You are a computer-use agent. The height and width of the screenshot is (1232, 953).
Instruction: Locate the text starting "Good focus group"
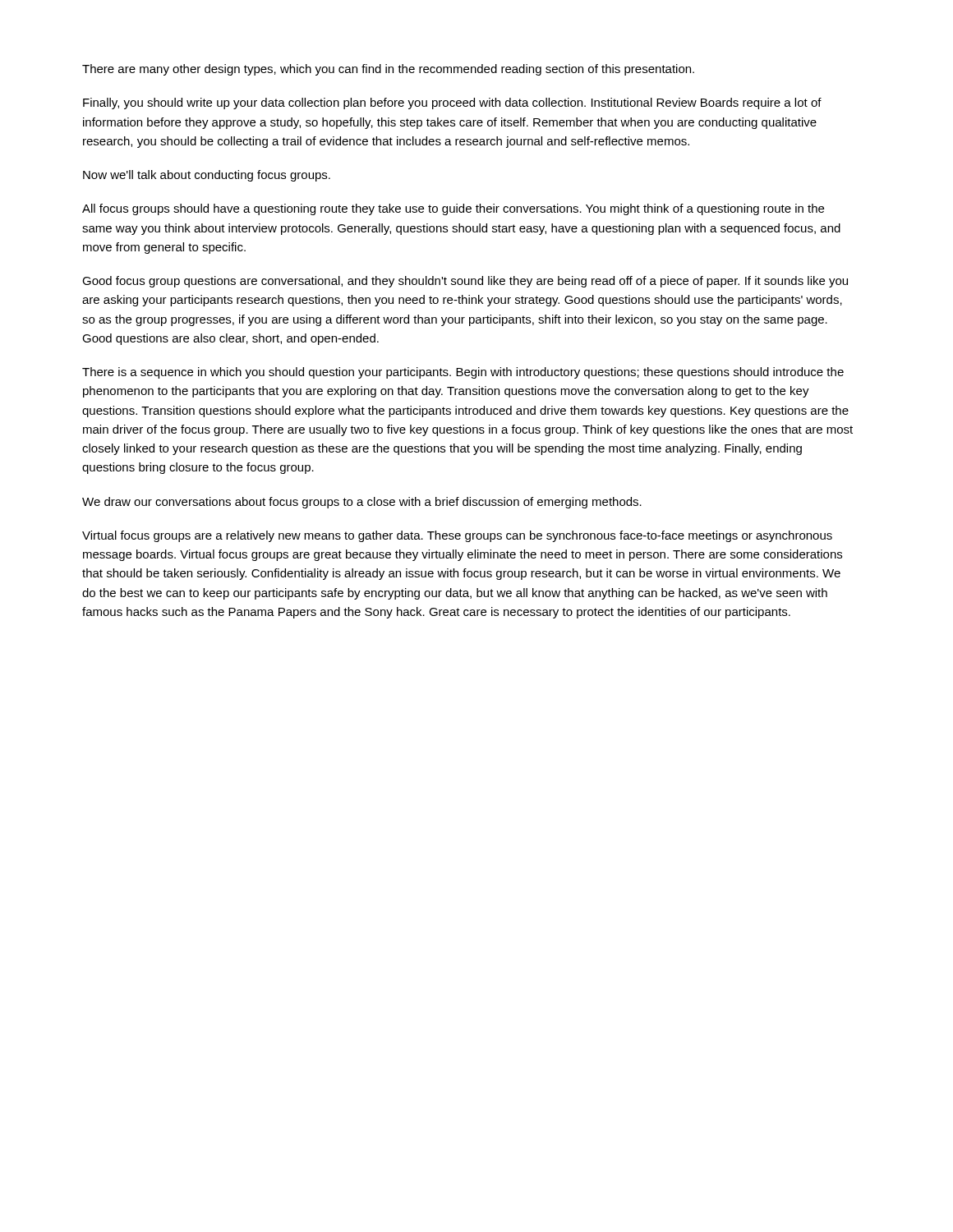(x=465, y=309)
